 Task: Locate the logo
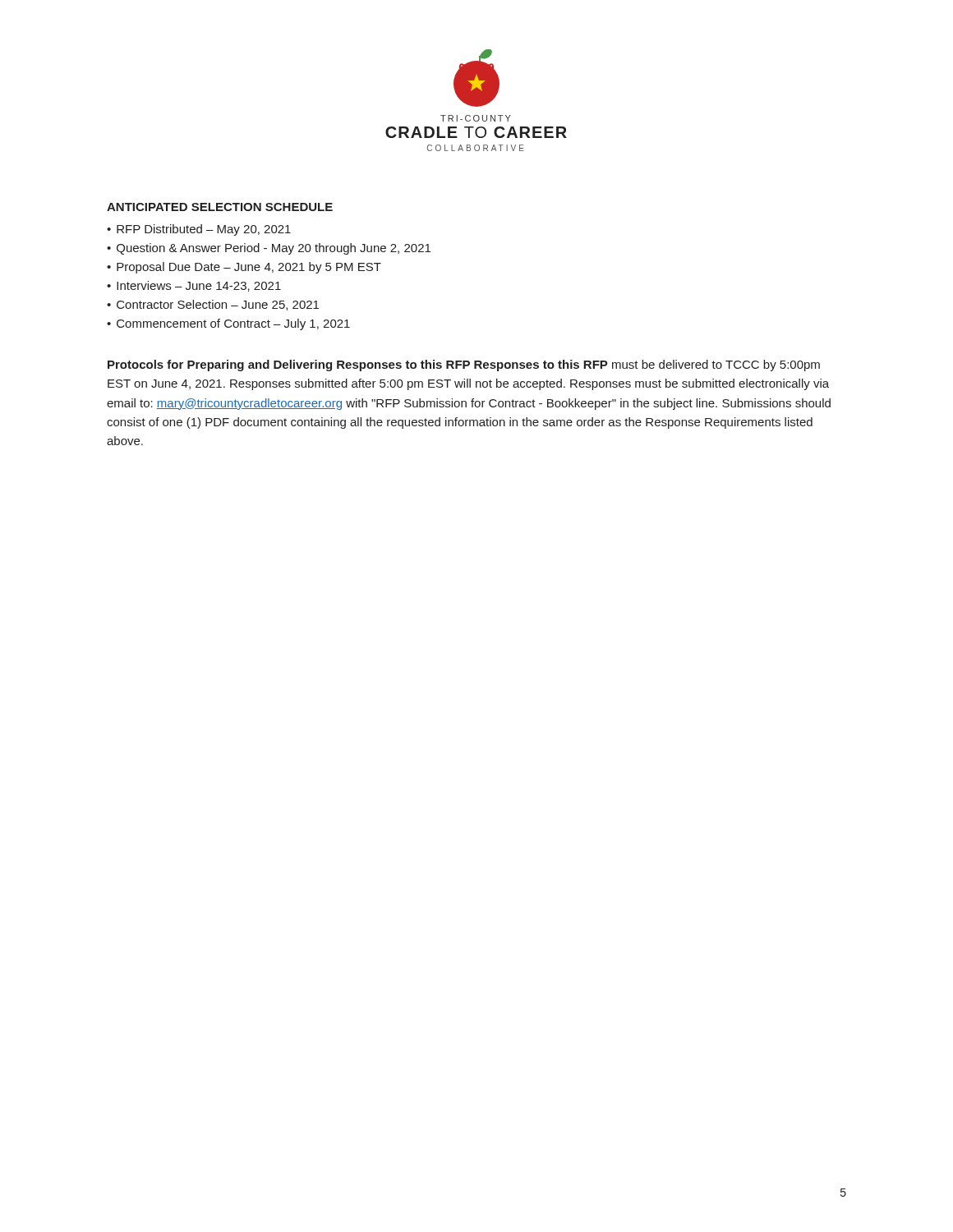pyautogui.click(x=476, y=83)
